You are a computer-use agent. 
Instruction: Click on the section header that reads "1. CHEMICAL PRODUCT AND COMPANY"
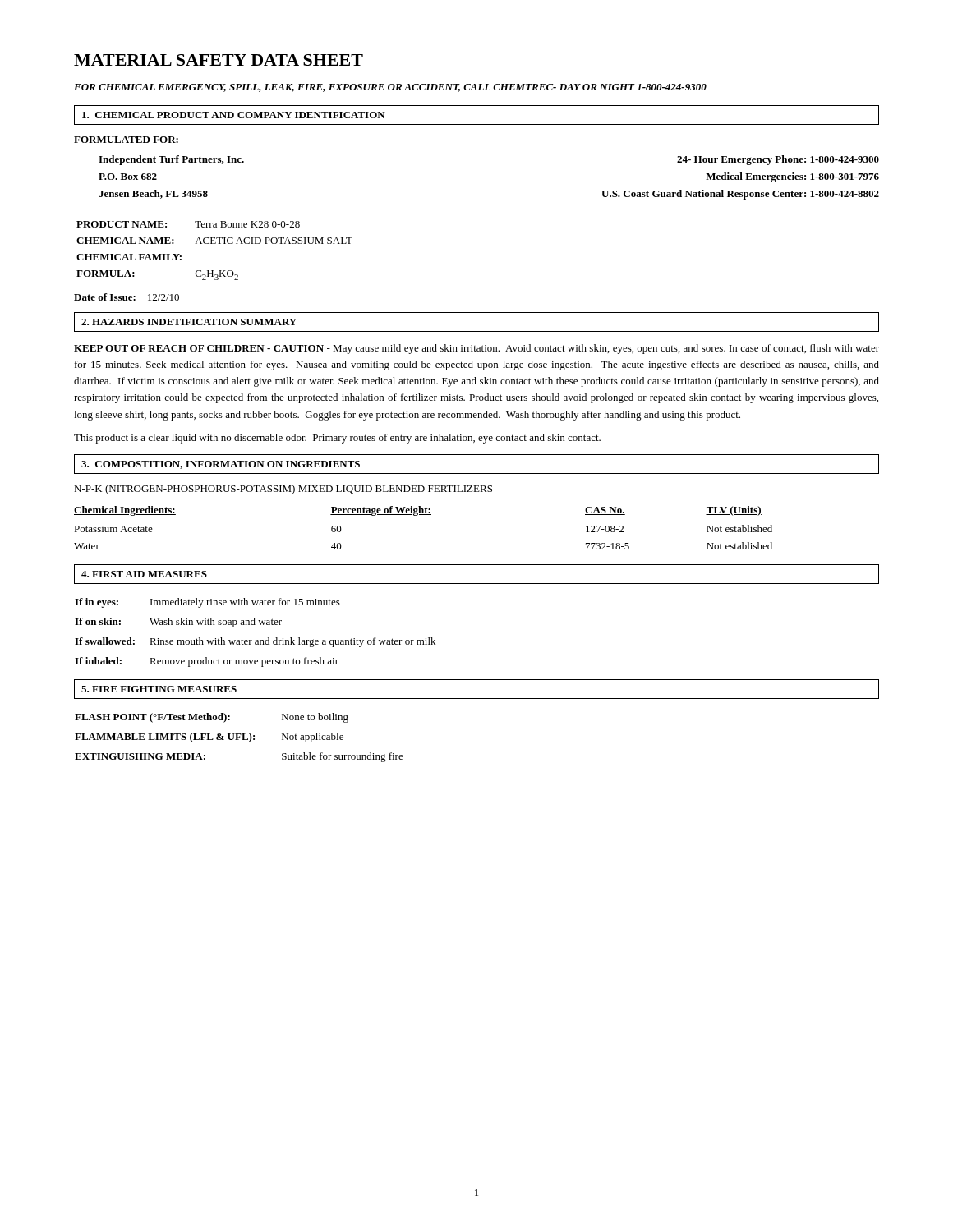point(476,115)
